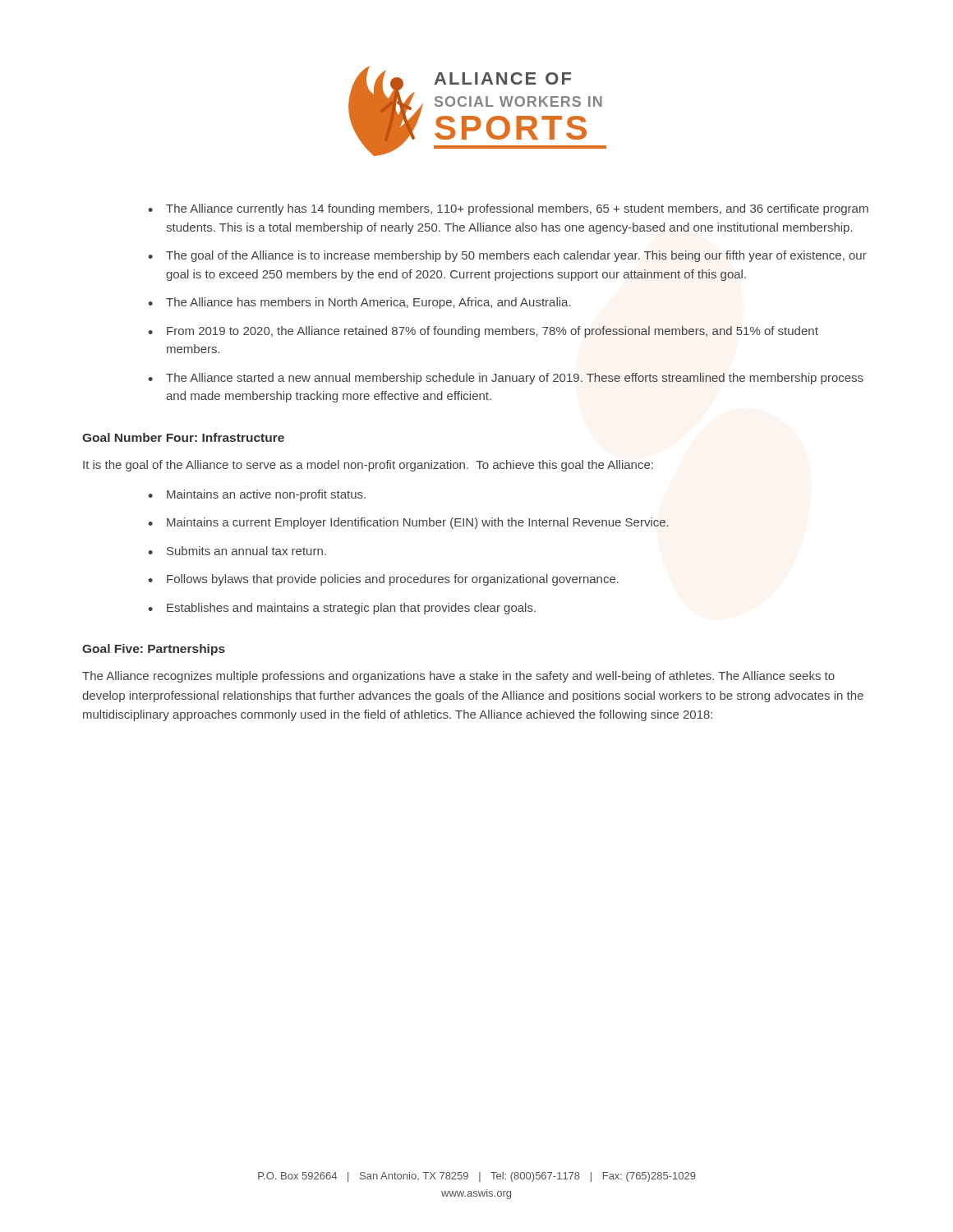
Task: Select the passage starting "The Alliance currently has 14 founding members,"
Action: coord(517,217)
